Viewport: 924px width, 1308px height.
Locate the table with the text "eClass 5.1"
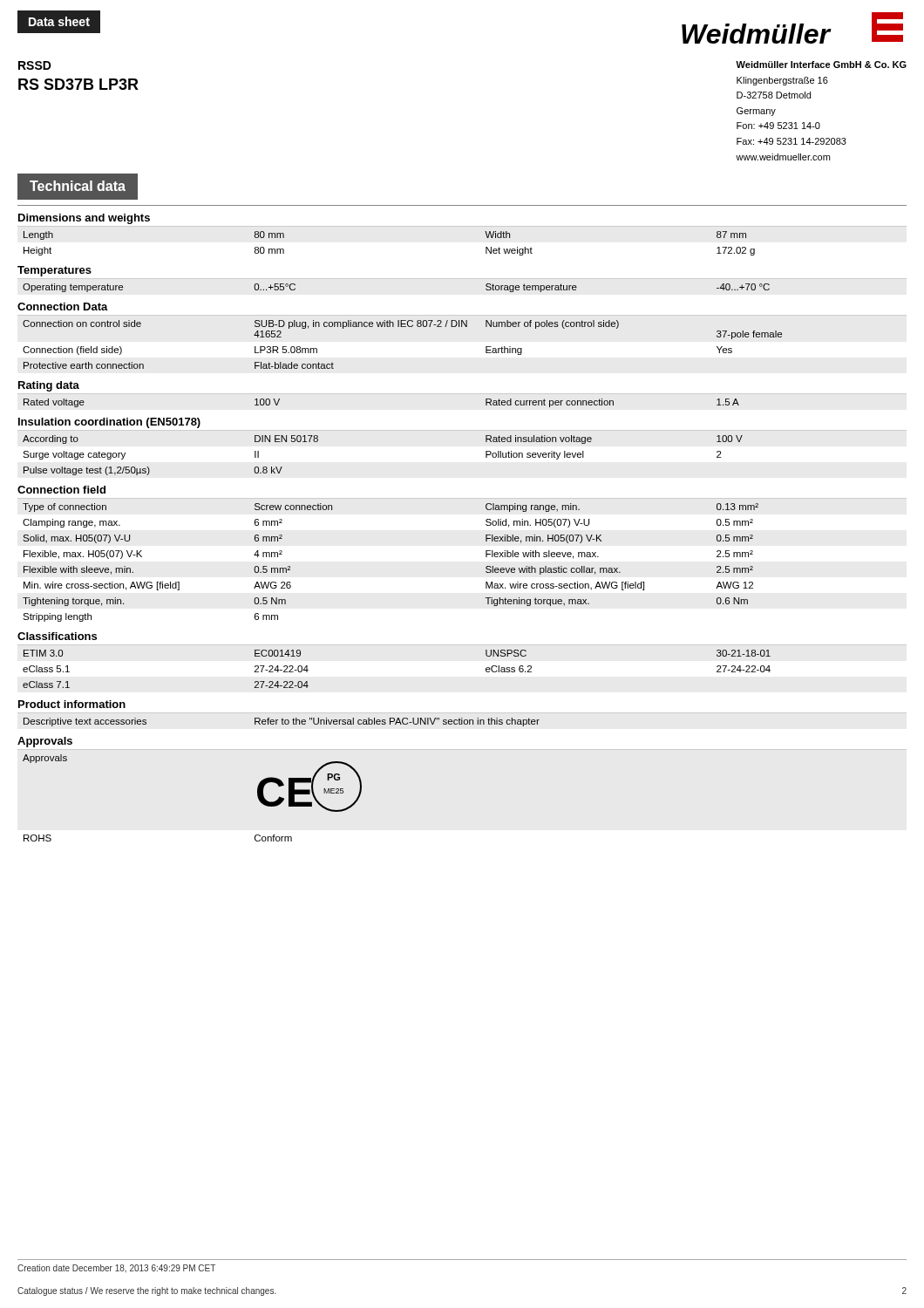(462, 669)
